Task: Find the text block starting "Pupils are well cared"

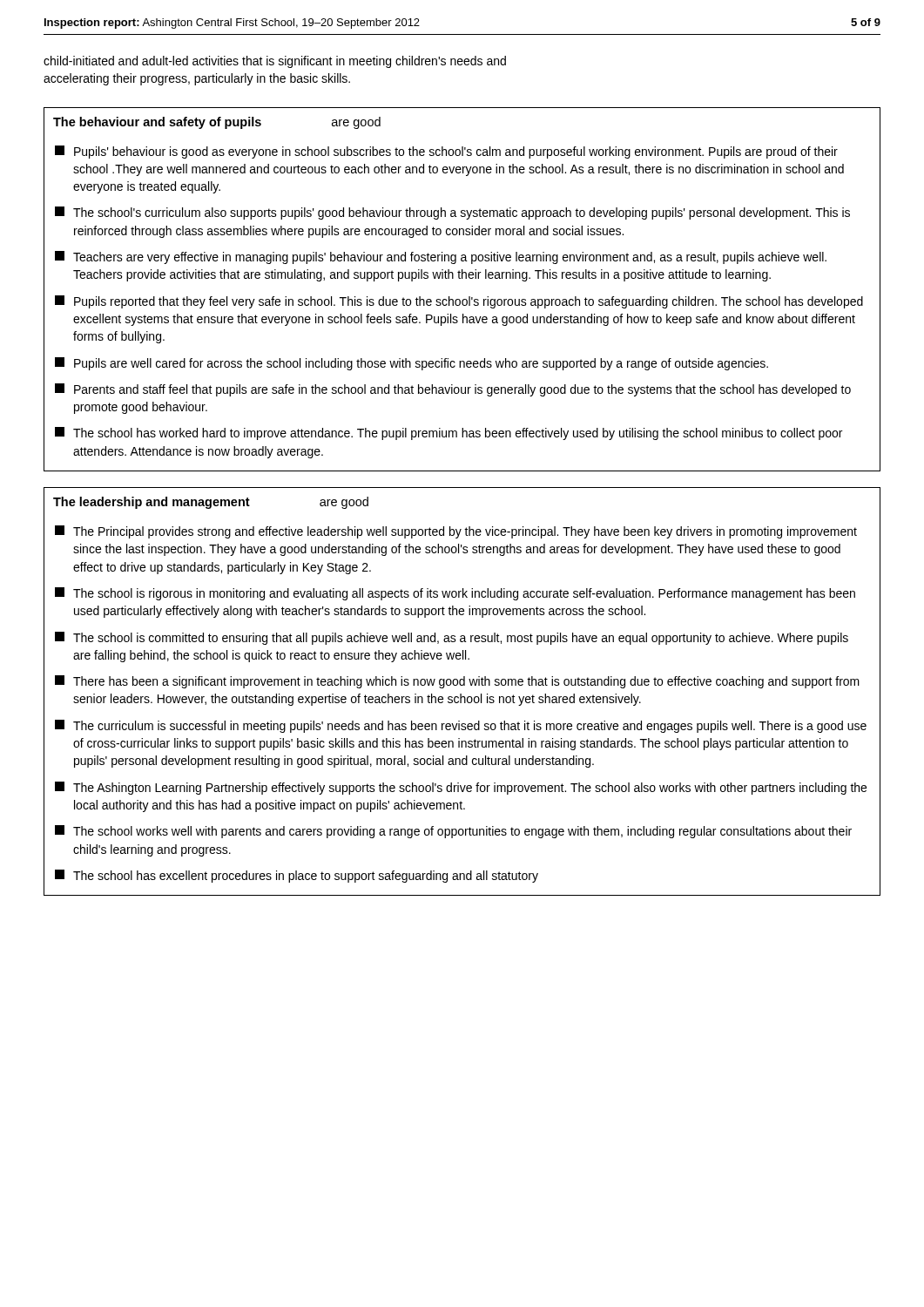Action: click(462, 363)
